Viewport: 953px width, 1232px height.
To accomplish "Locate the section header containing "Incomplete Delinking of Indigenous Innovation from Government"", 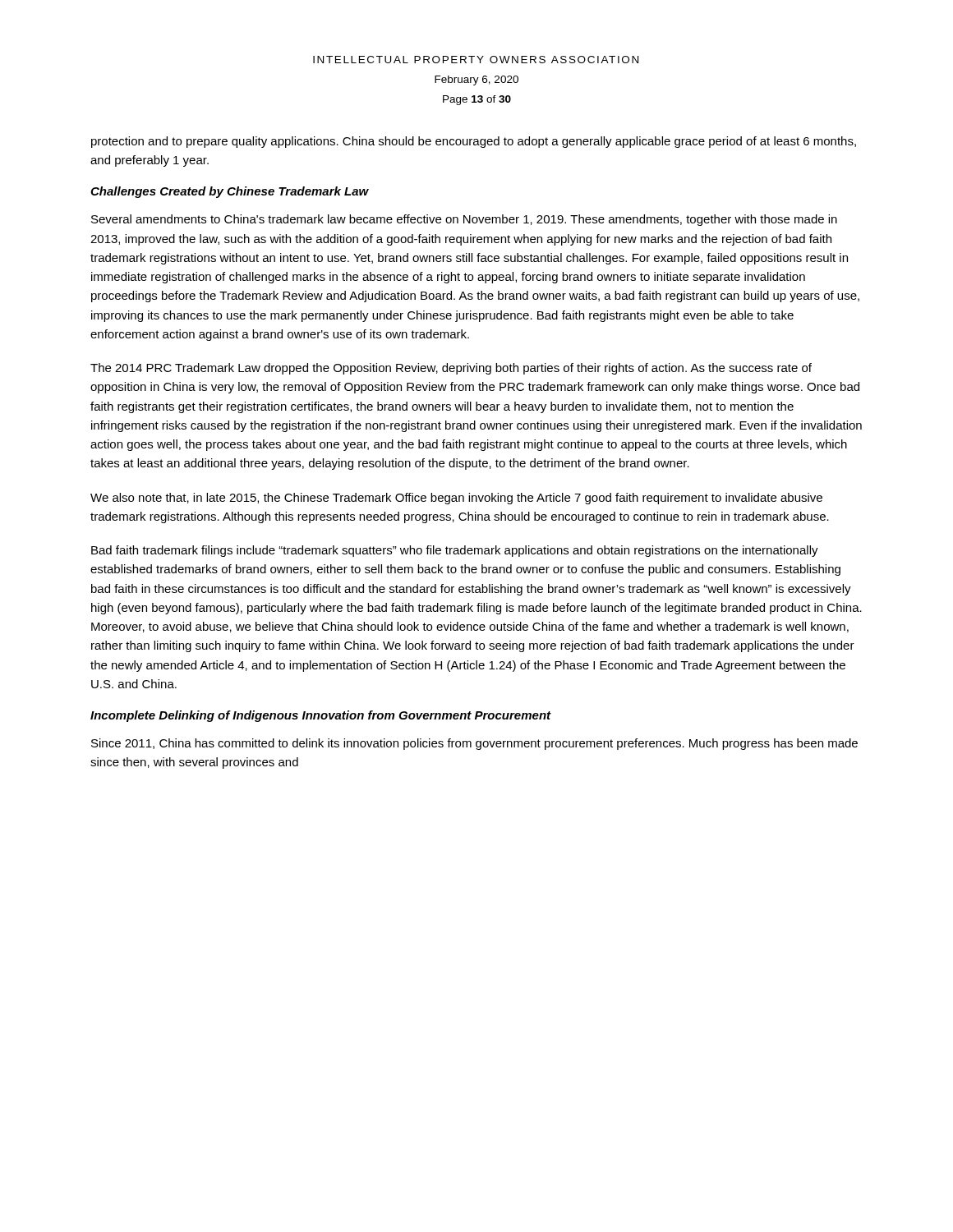I will click(x=320, y=715).
